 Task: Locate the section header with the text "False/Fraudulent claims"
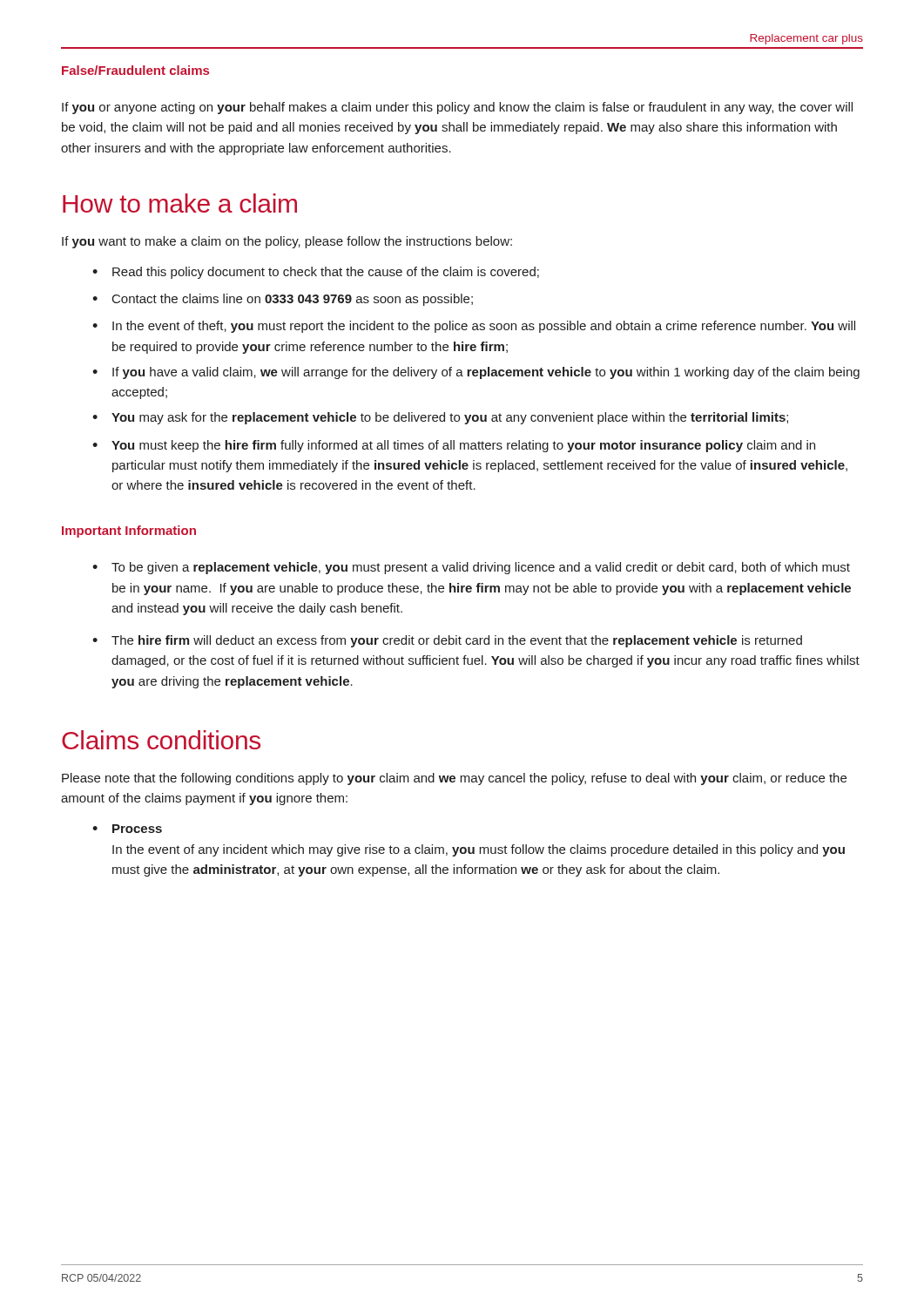tap(135, 70)
